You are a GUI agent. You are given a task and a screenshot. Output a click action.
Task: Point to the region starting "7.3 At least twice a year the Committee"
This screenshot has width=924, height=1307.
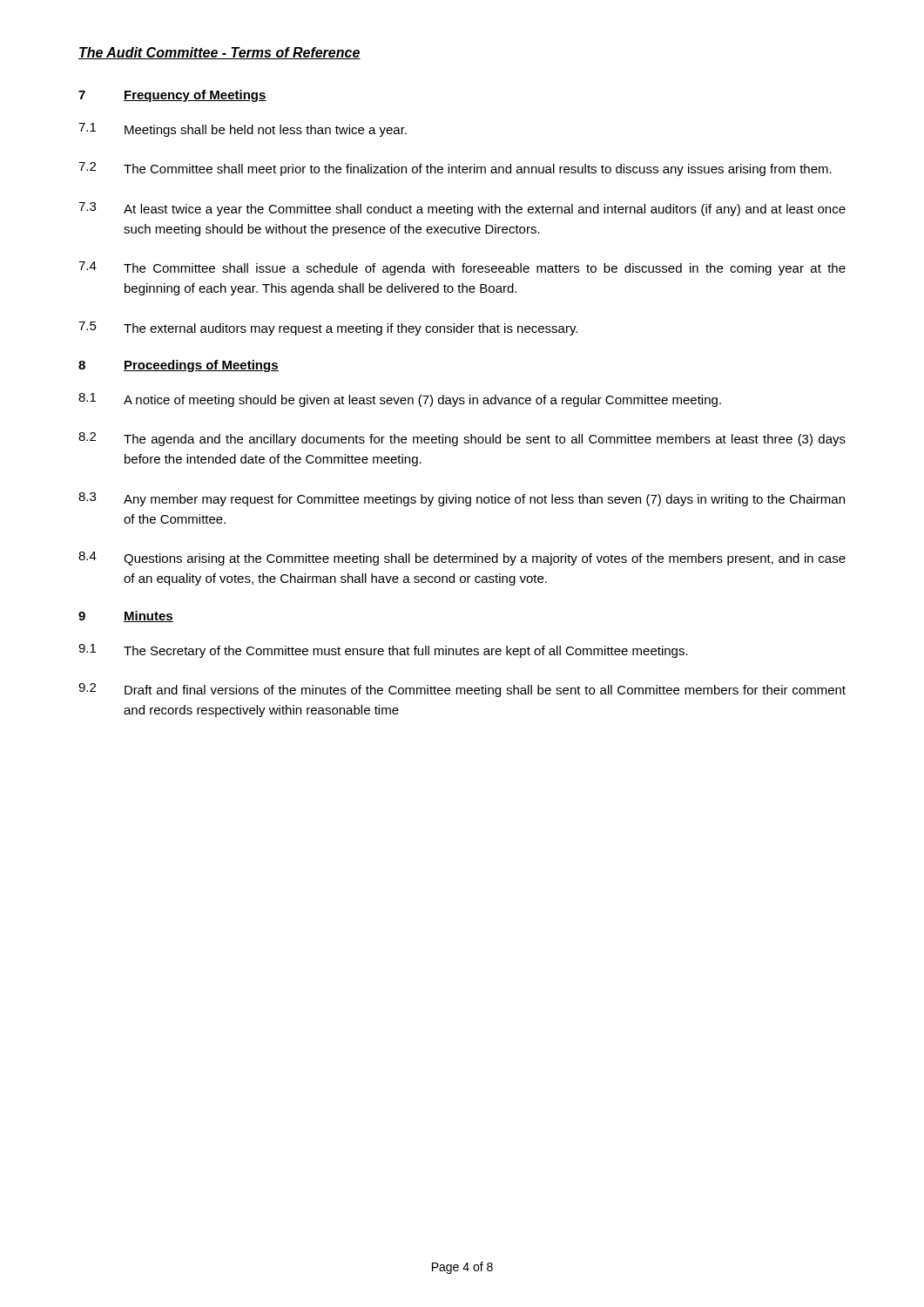point(462,219)
